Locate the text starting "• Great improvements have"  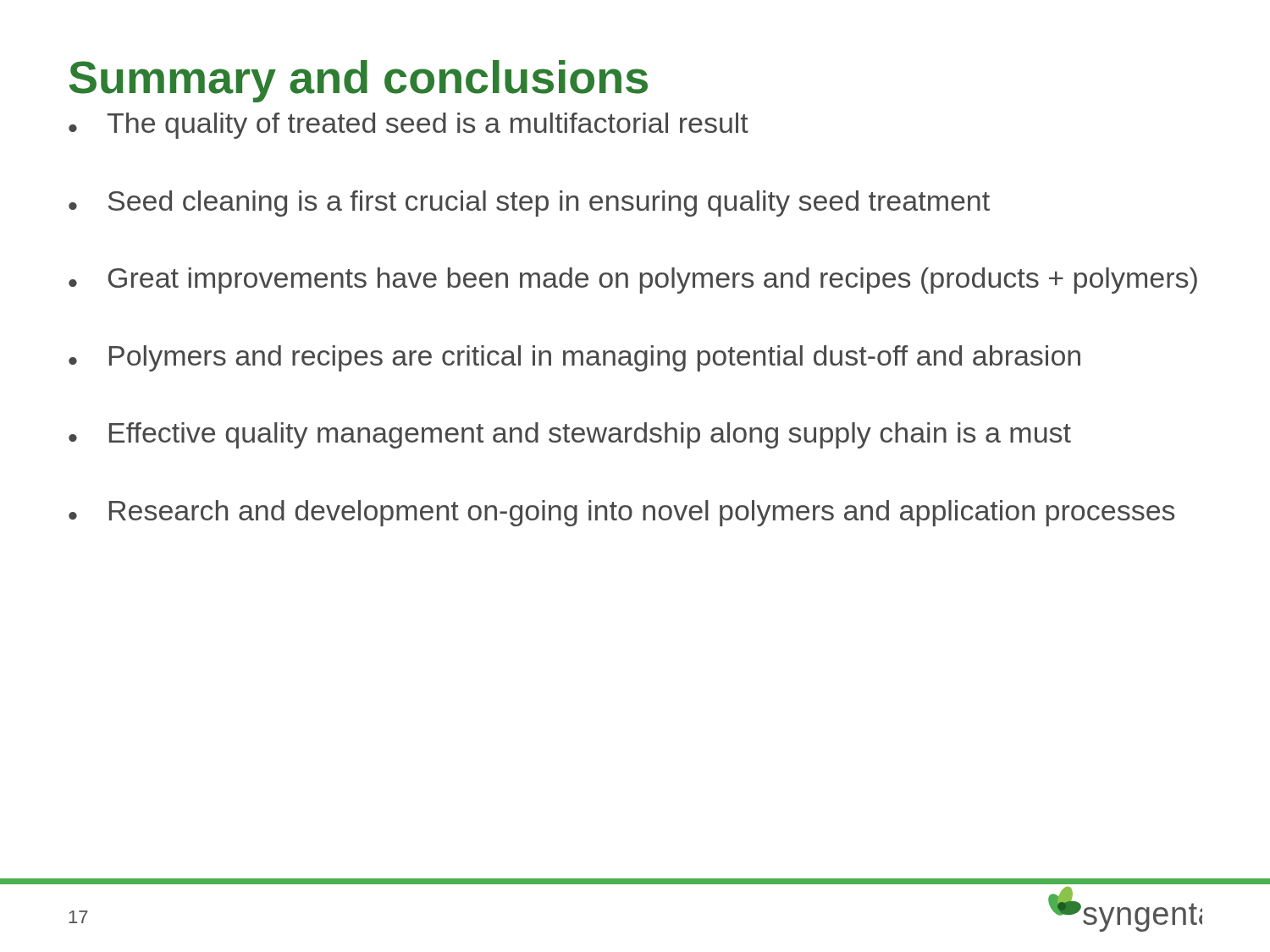(x=635, y=281)
